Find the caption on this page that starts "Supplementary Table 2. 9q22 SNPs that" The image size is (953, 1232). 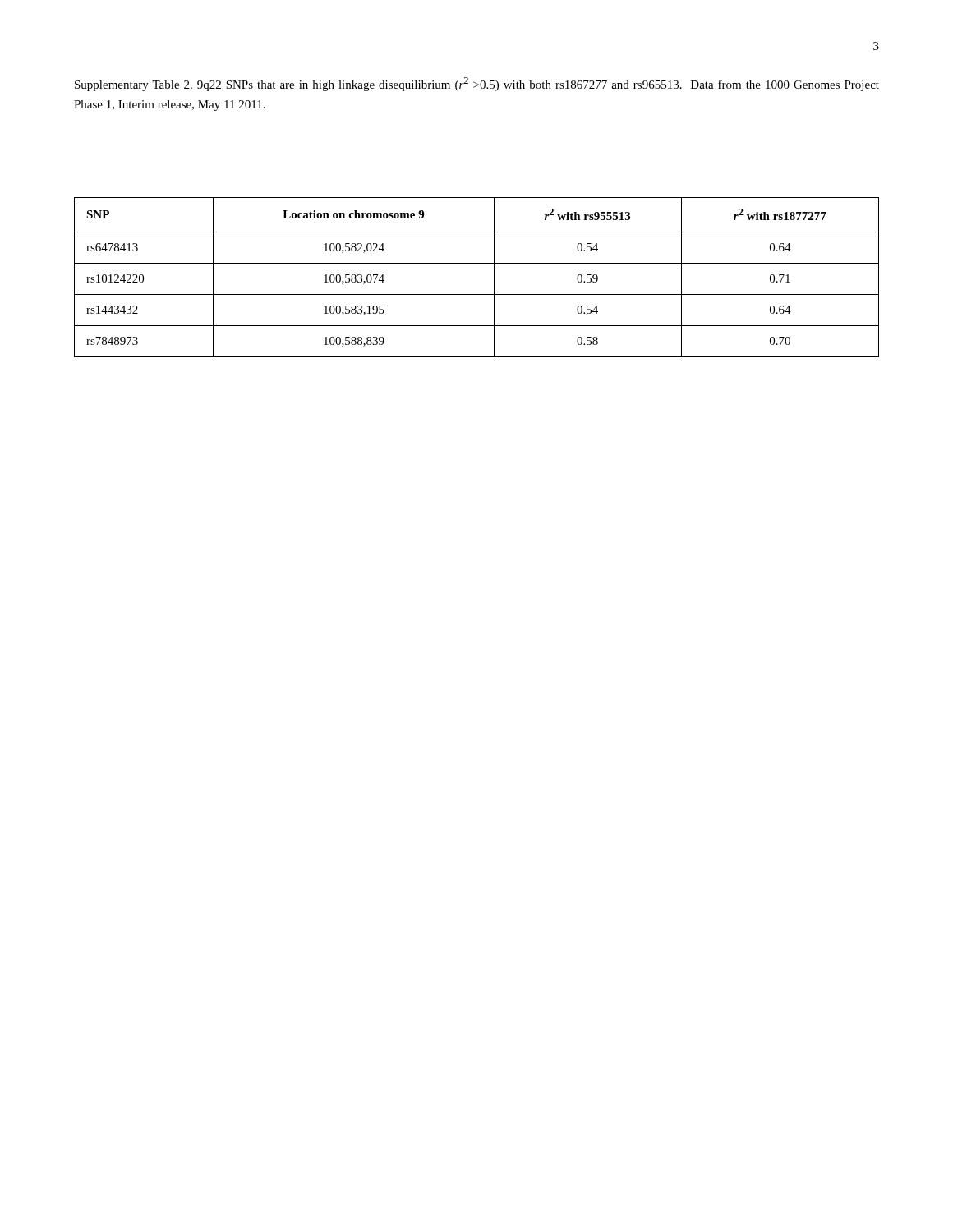[476, 93]
